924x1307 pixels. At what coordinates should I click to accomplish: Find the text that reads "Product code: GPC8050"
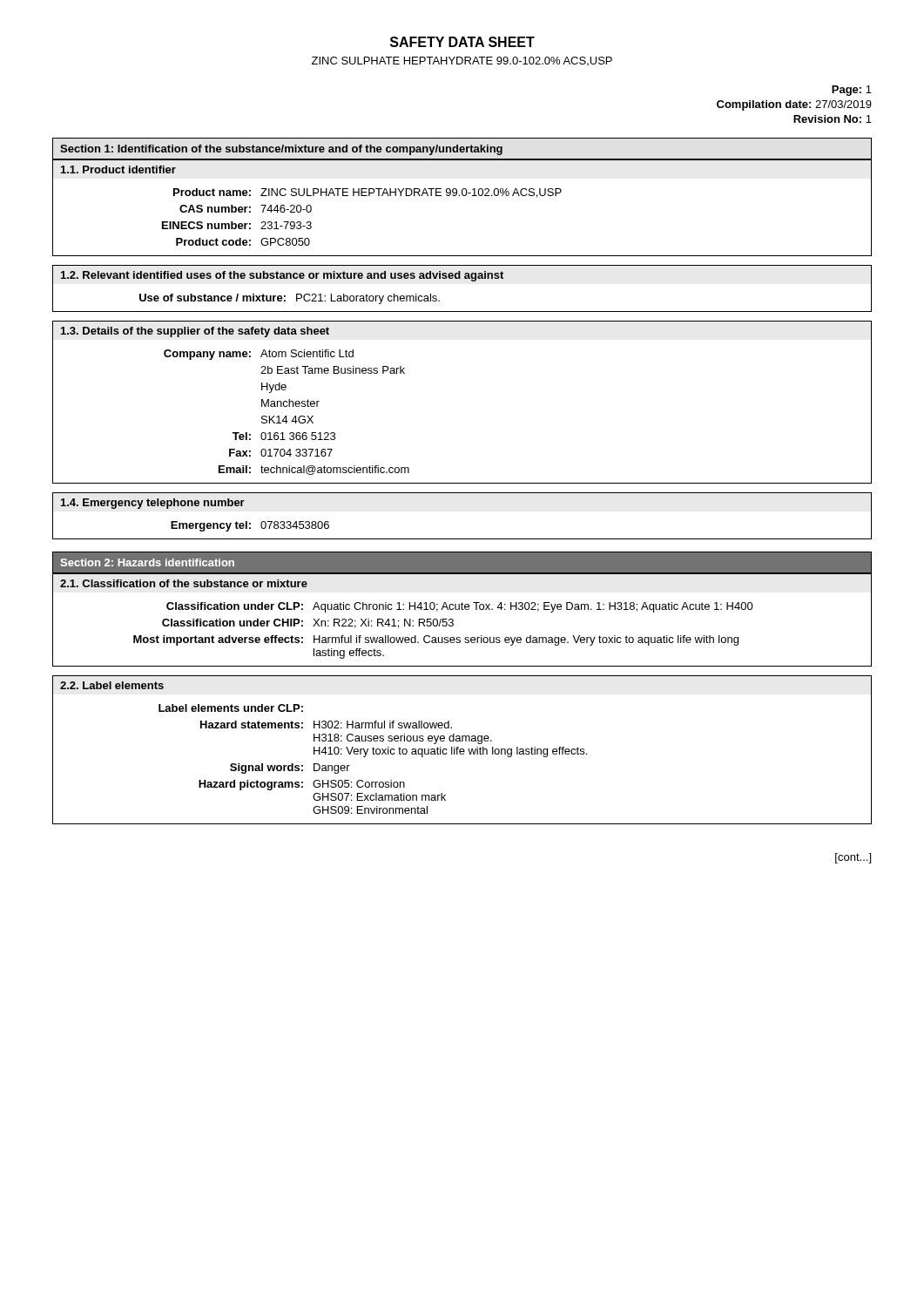[185, 242]
